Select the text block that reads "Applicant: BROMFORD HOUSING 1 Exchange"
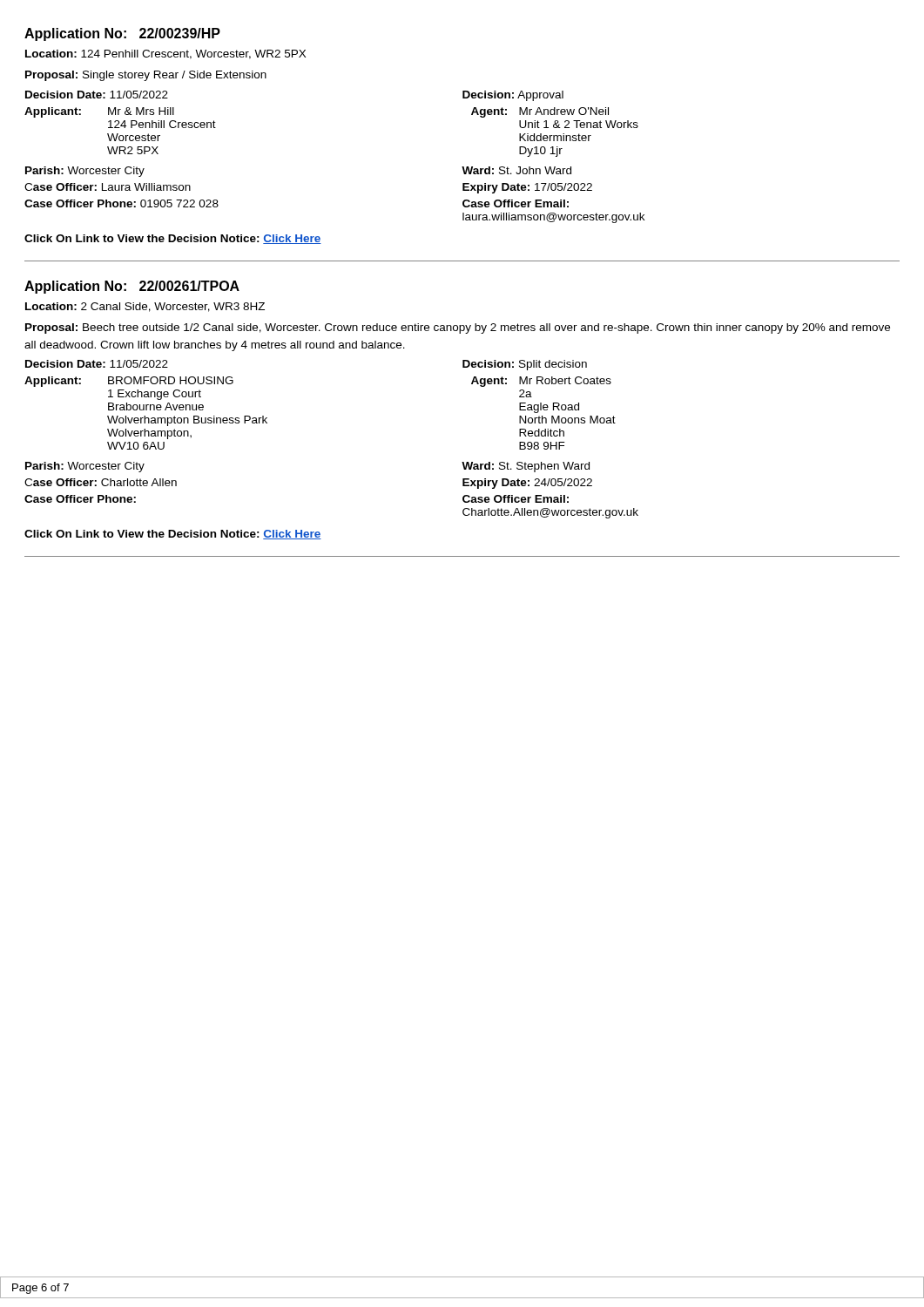Viewport: 924px width, 1307px height. click(146, 413)
